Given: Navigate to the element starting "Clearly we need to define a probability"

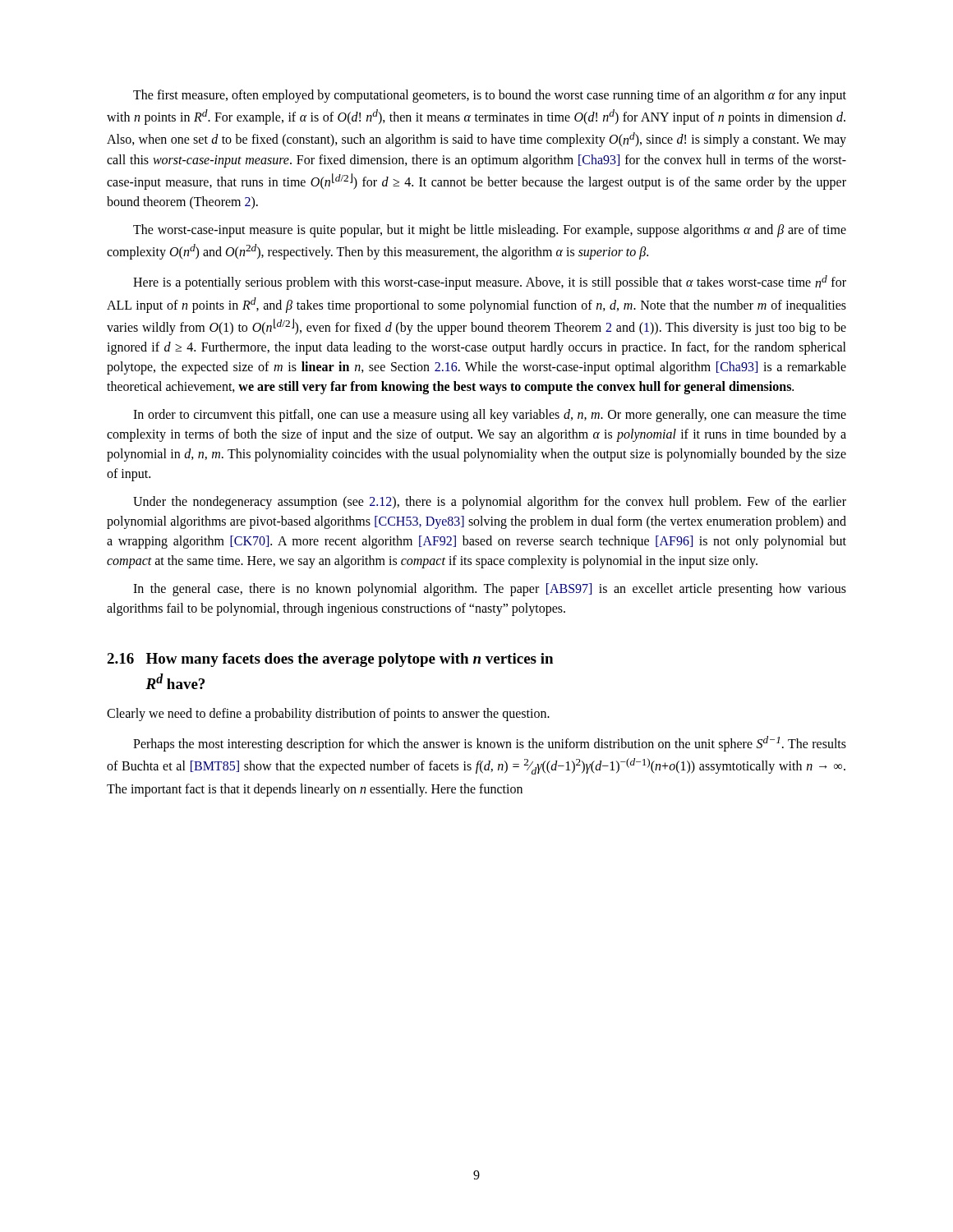Looking at the screenshot, I should click(x=476, y=714).
